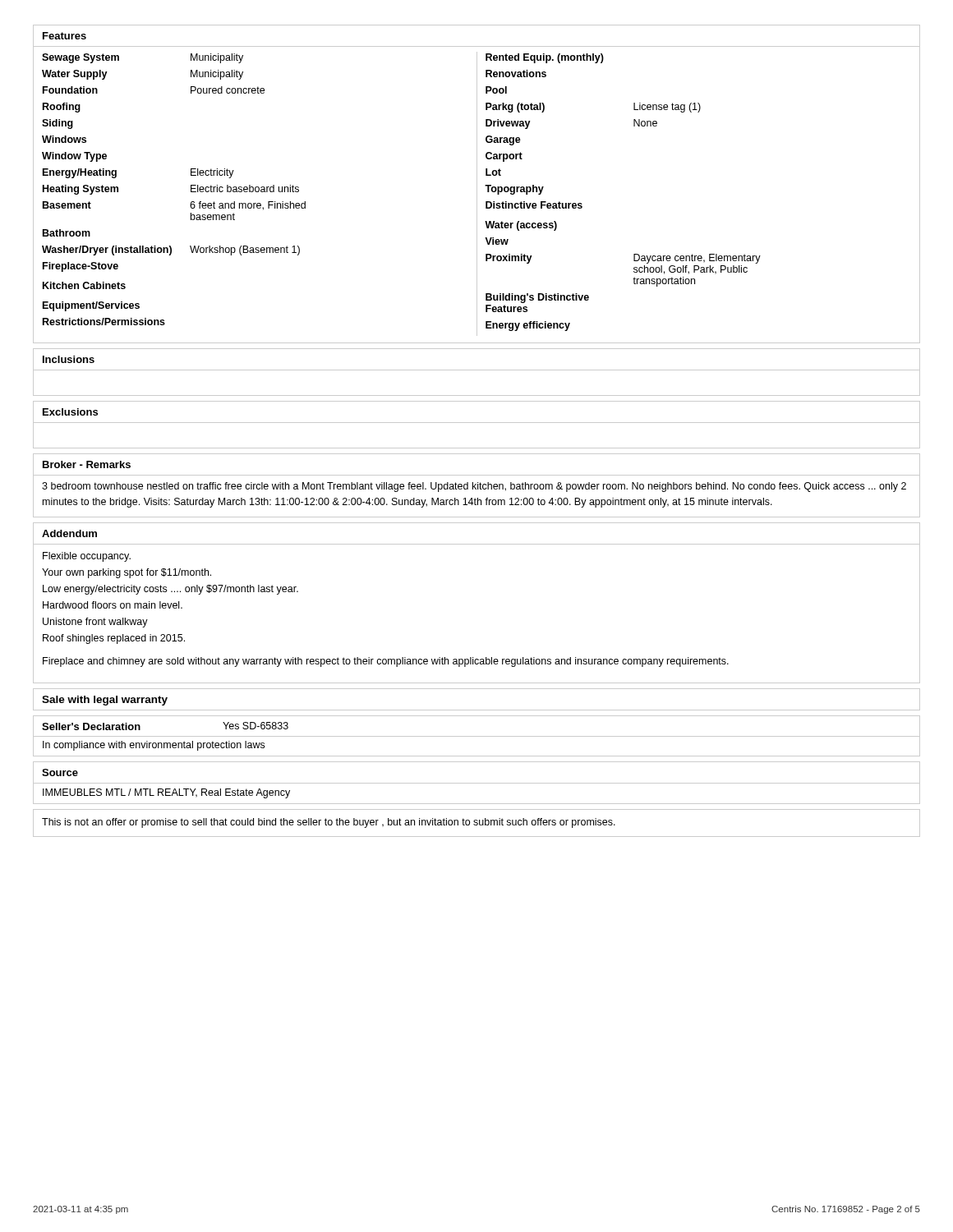Click on the table containing "Rented Equip. (monthly)"
The height and width of the screenshot is (1232, 953).
pos(698,194)
